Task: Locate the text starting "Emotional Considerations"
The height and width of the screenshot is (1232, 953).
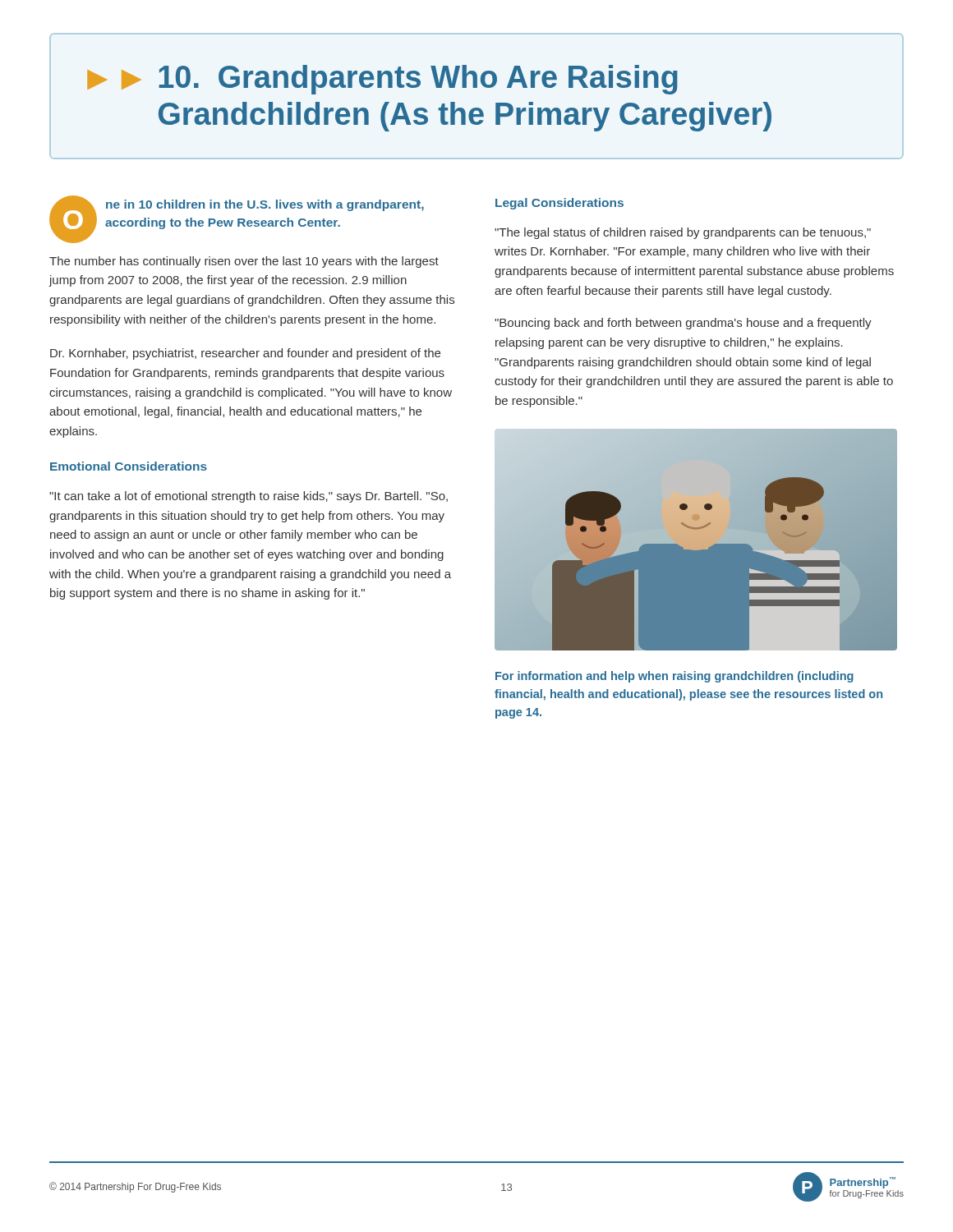Action: coord(128,466)
